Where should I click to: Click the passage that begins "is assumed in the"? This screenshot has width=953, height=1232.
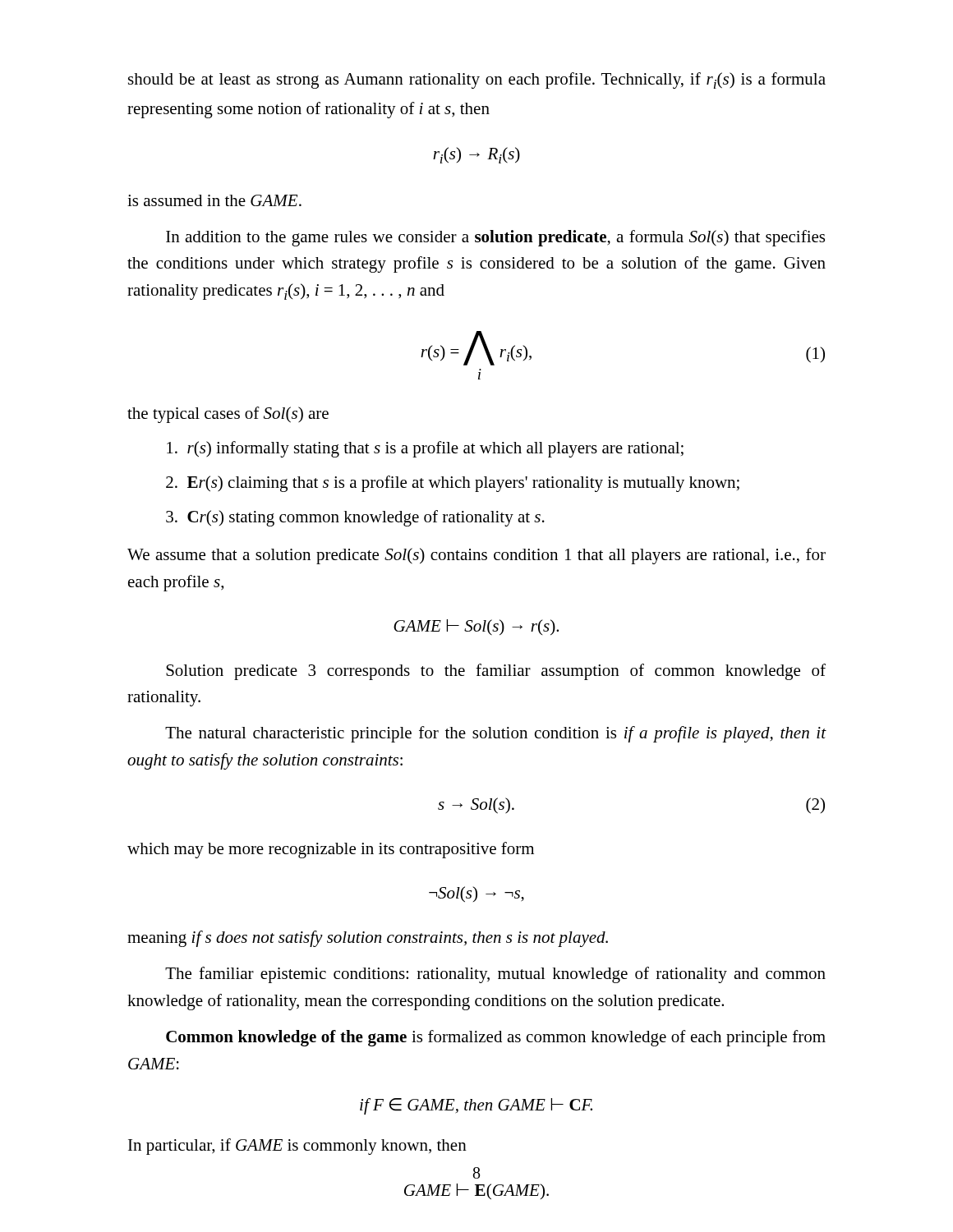(476, 247)
